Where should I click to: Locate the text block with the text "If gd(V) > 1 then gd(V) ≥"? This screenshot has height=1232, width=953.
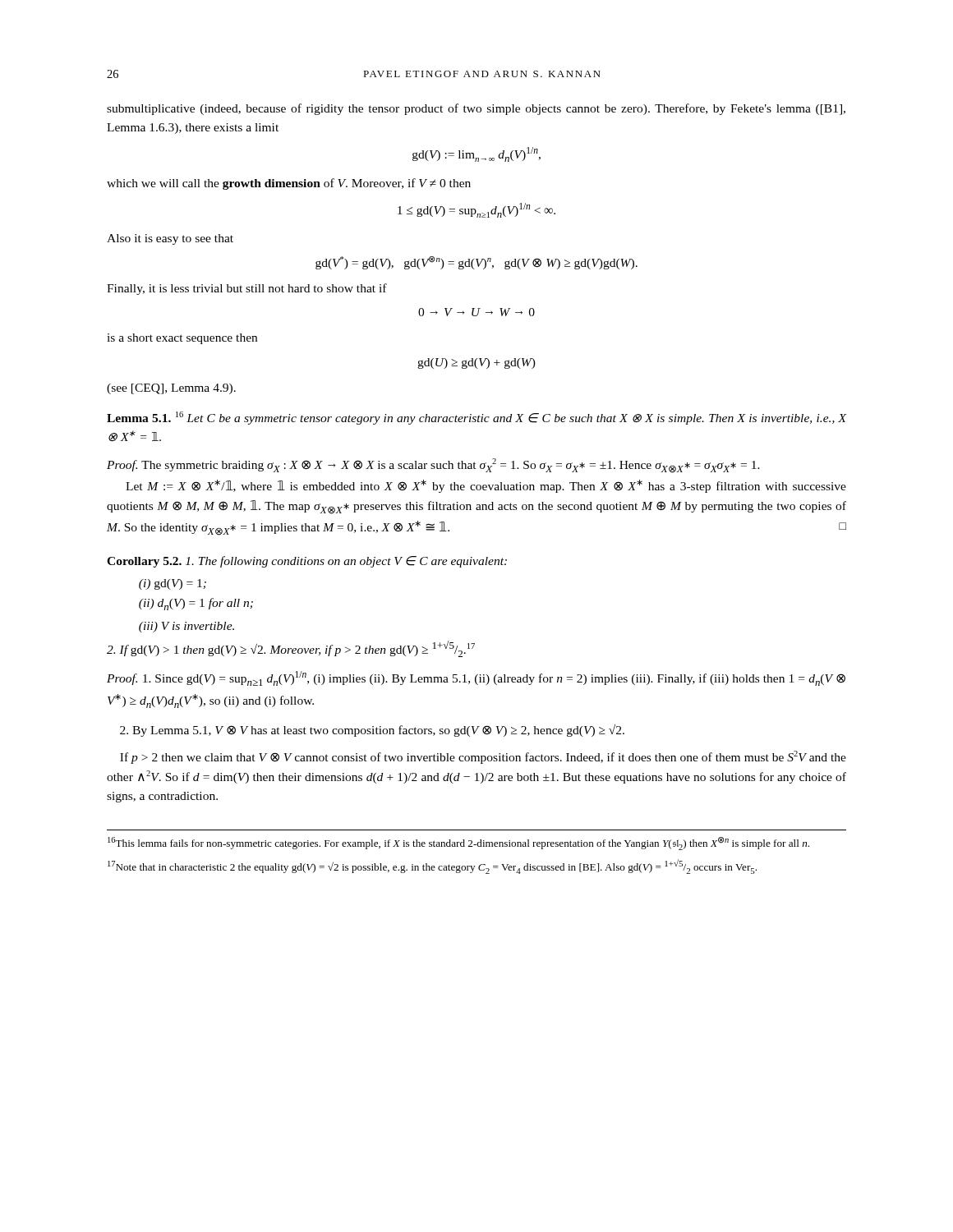point(291,649)
